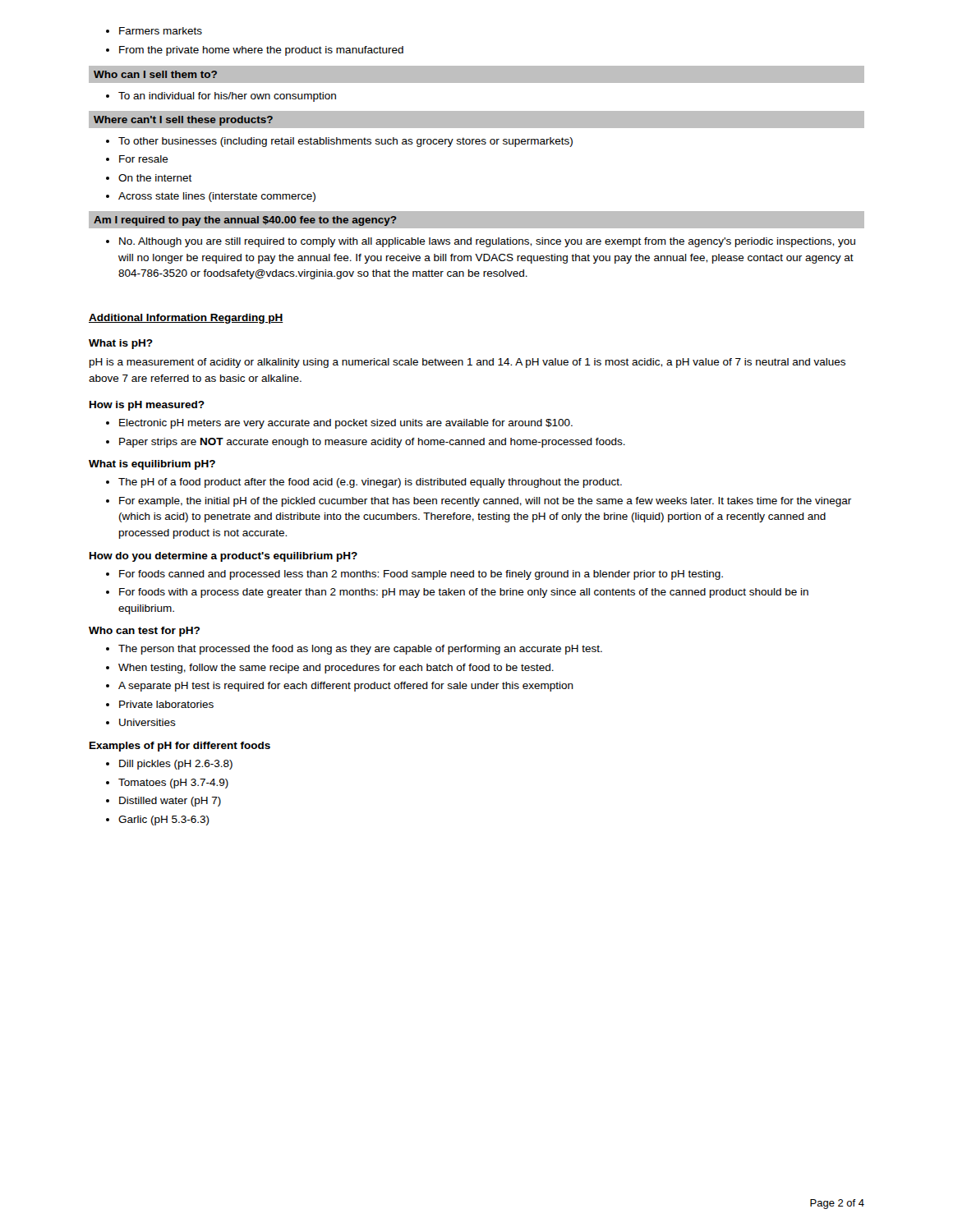Screen dimensions: 1232x953
Task: Point to the text starting "Who can I sell them"
Action: pyautogui.click(x=156, y=74)
